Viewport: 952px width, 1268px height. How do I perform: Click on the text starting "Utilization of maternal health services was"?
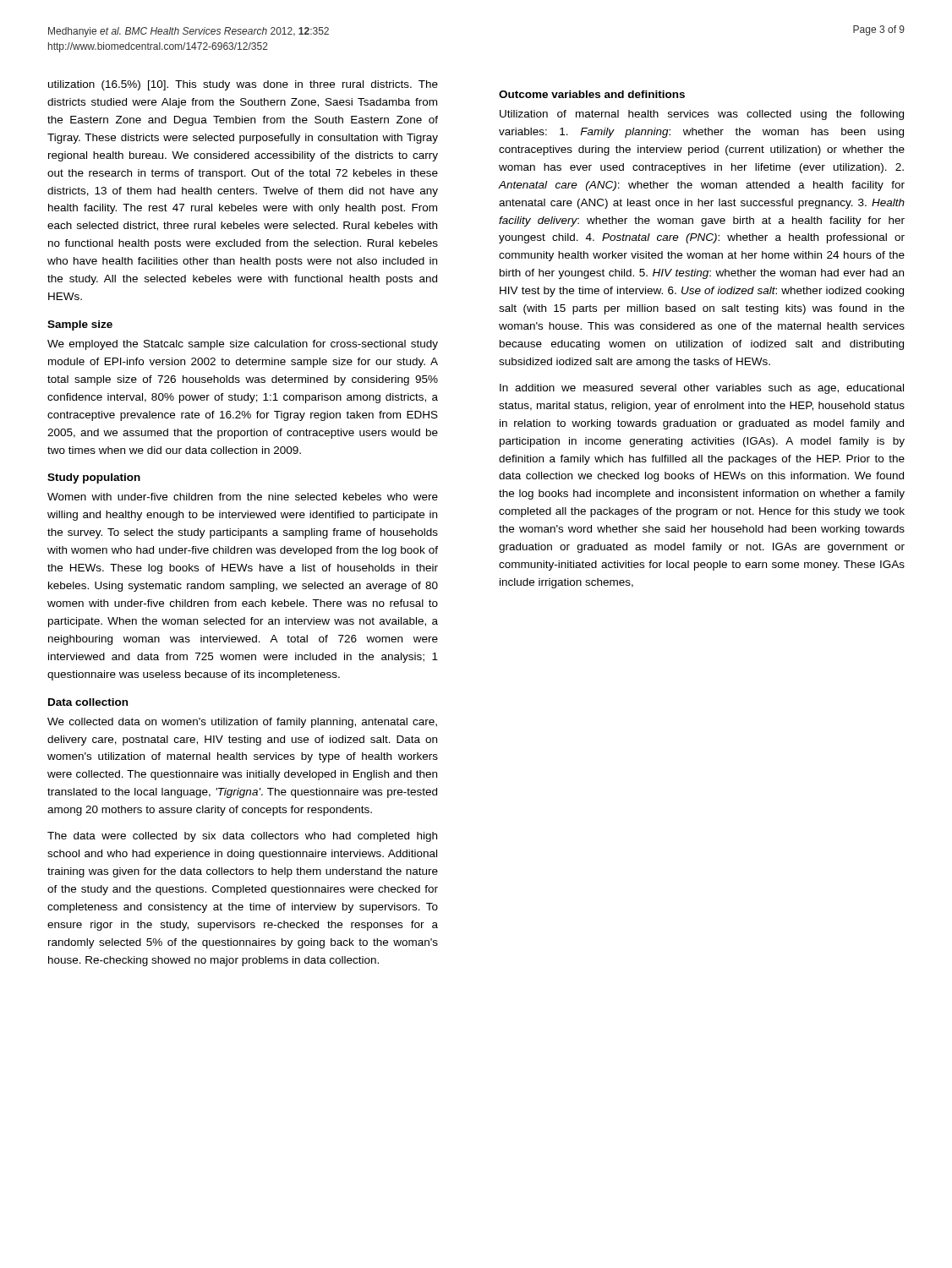click(702, 238)
